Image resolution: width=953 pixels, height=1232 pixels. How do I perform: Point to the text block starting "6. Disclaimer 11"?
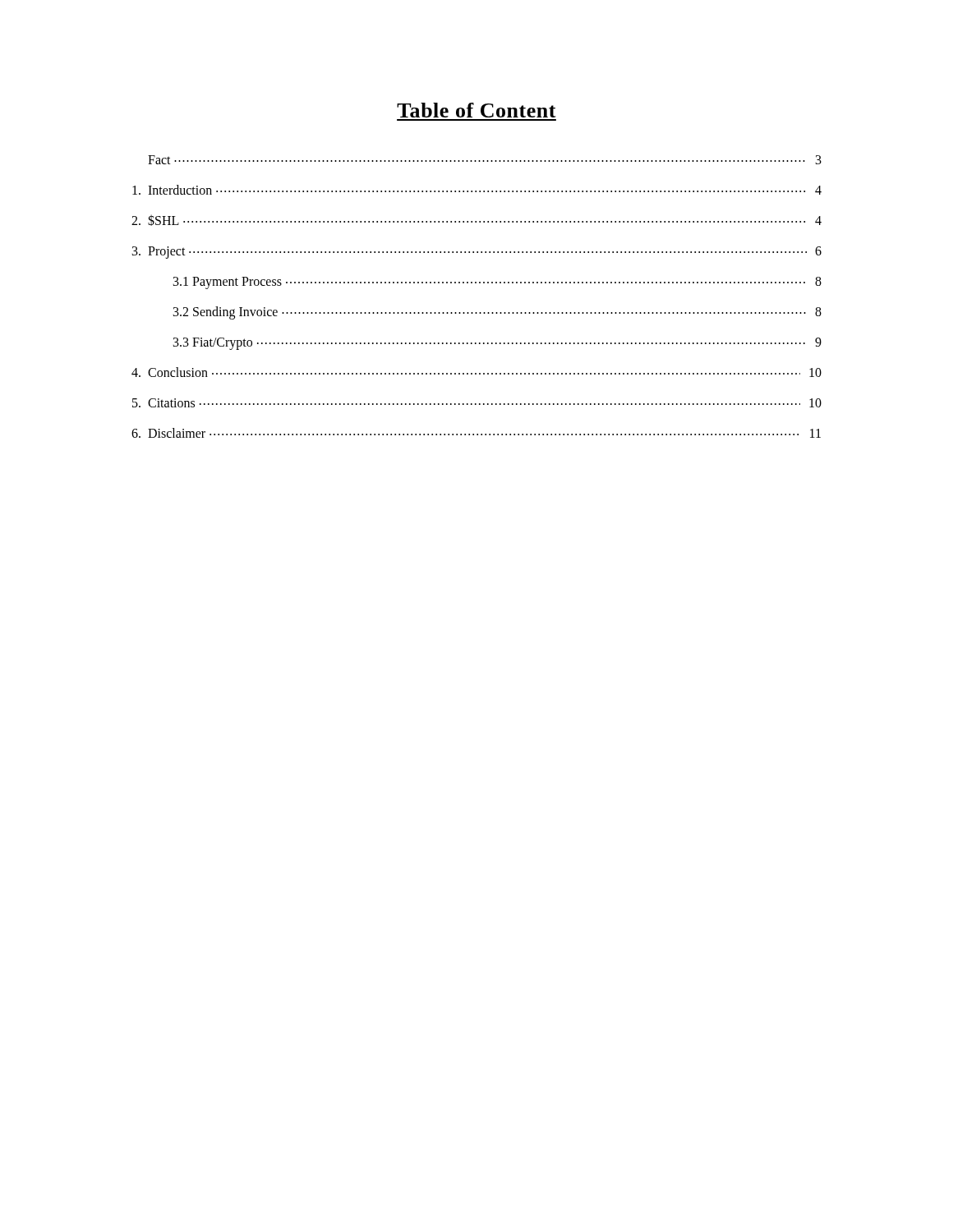(x=476, y=434)
